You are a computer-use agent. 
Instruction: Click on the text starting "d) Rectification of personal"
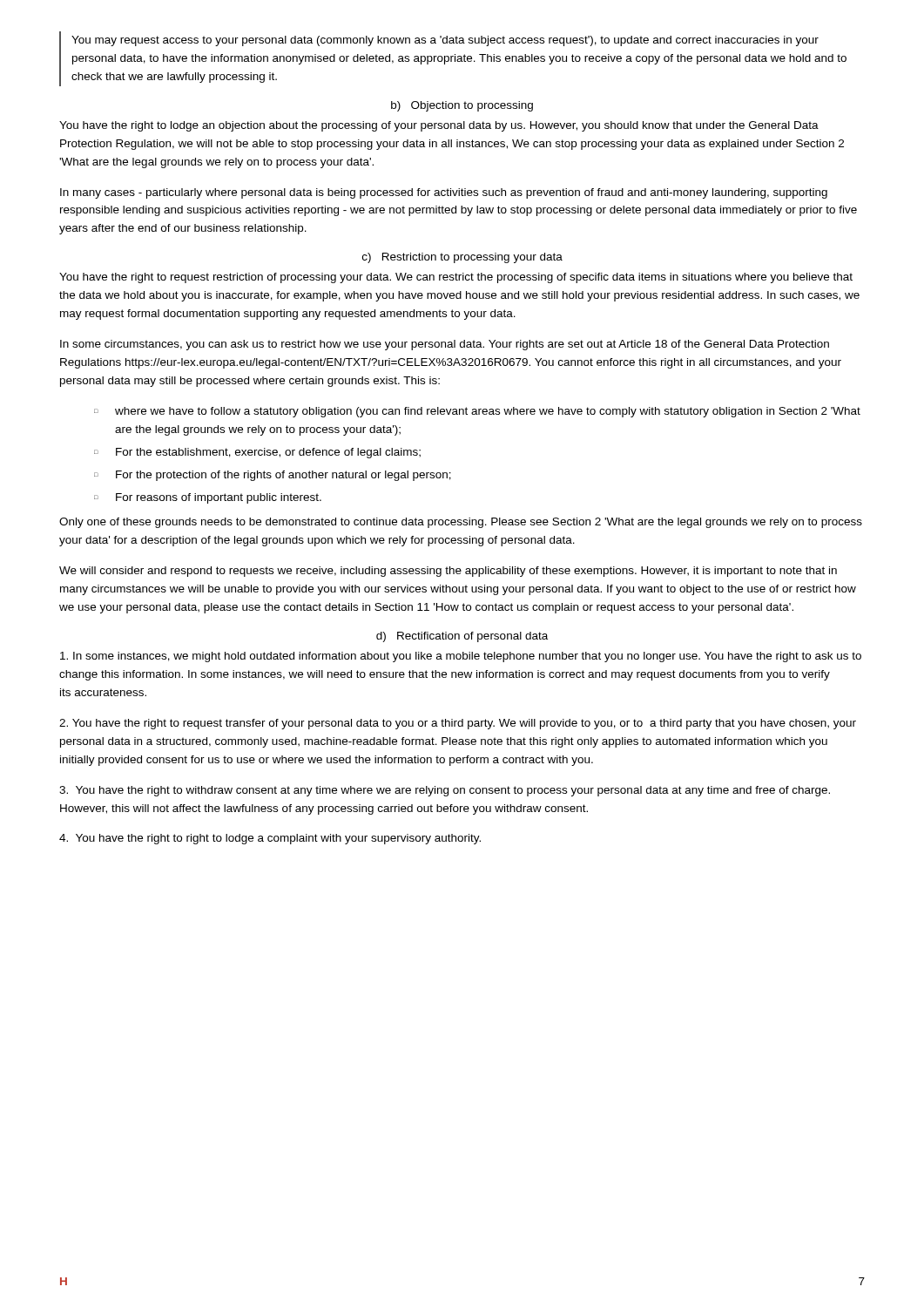[x=462, y=636]
